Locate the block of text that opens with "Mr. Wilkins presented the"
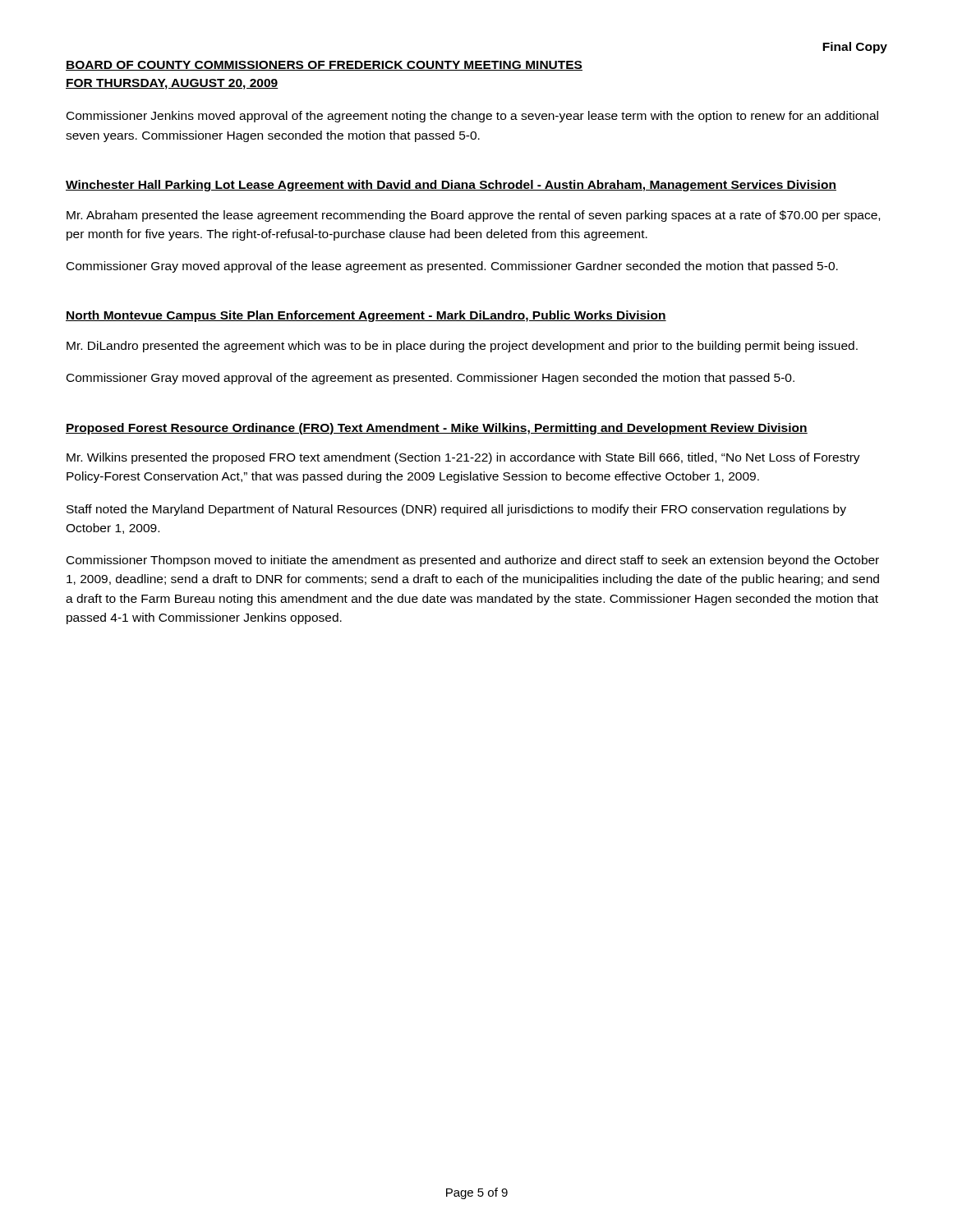This screenshot has width=953, height=1232. [463, 467]
